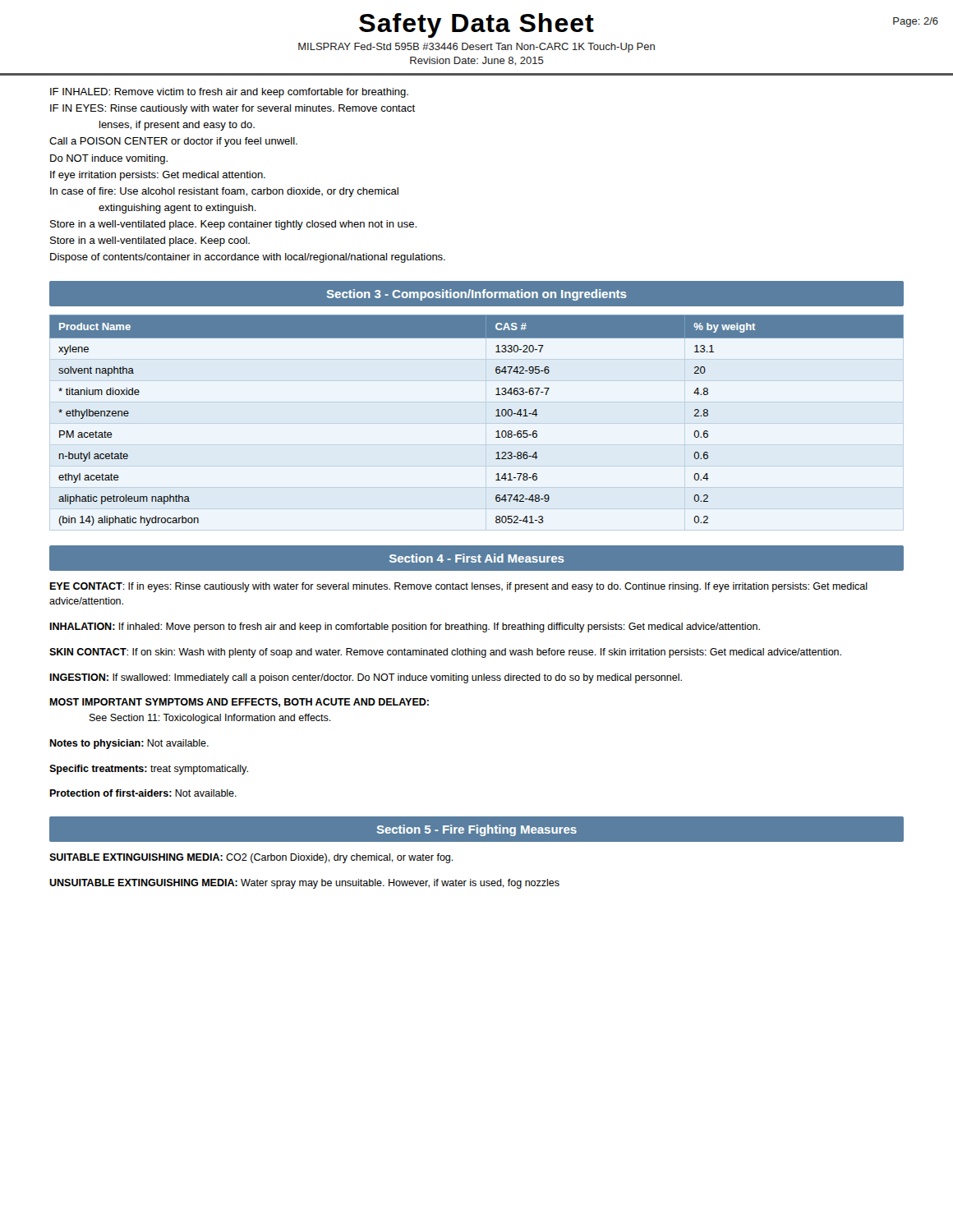
Task: Where is the passage that starts "INGESTION: If swallowed: Immediately call a"?
Action: (x=366, y=677)
